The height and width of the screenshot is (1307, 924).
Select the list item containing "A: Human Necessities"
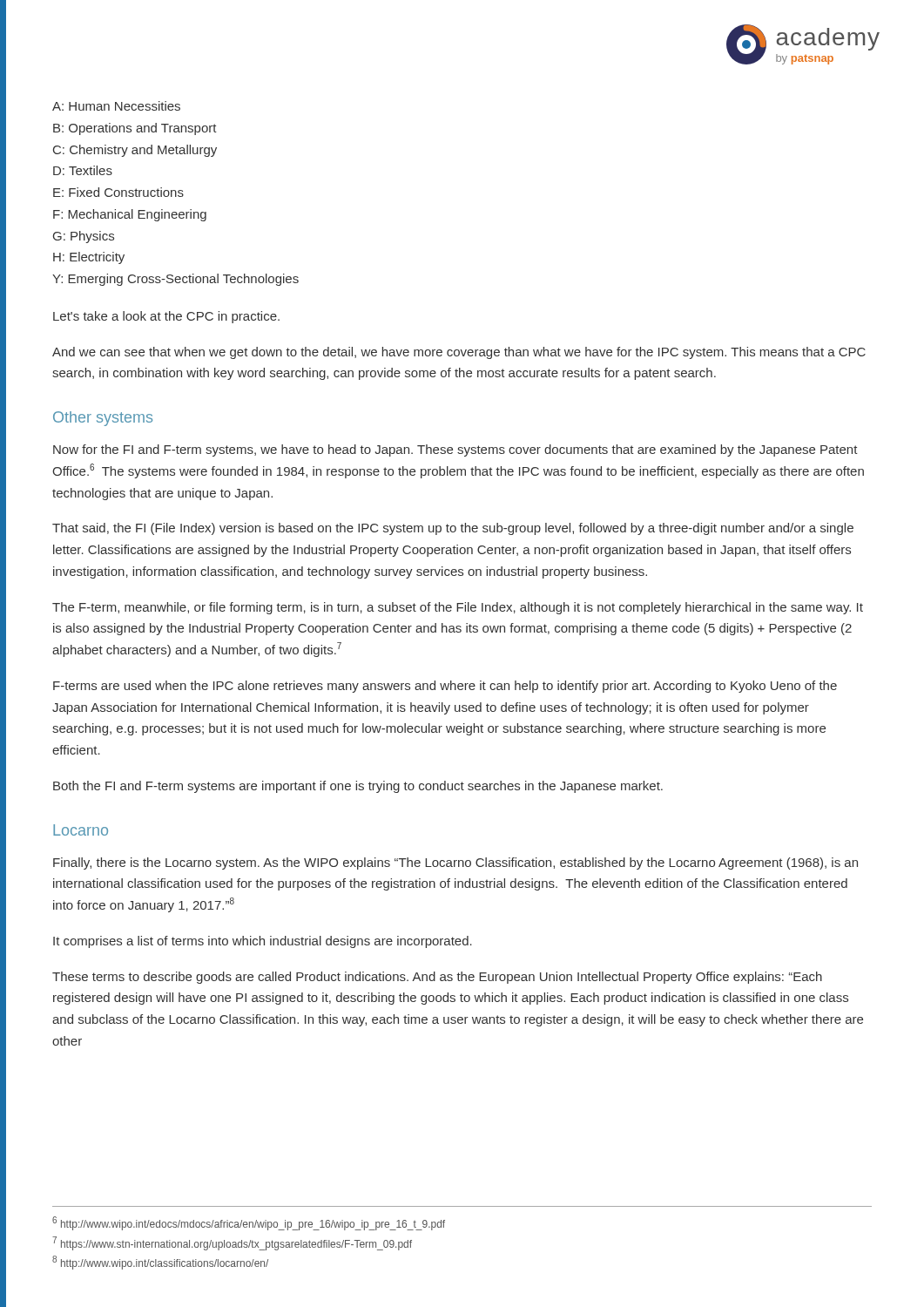click(x=117, y=106)
